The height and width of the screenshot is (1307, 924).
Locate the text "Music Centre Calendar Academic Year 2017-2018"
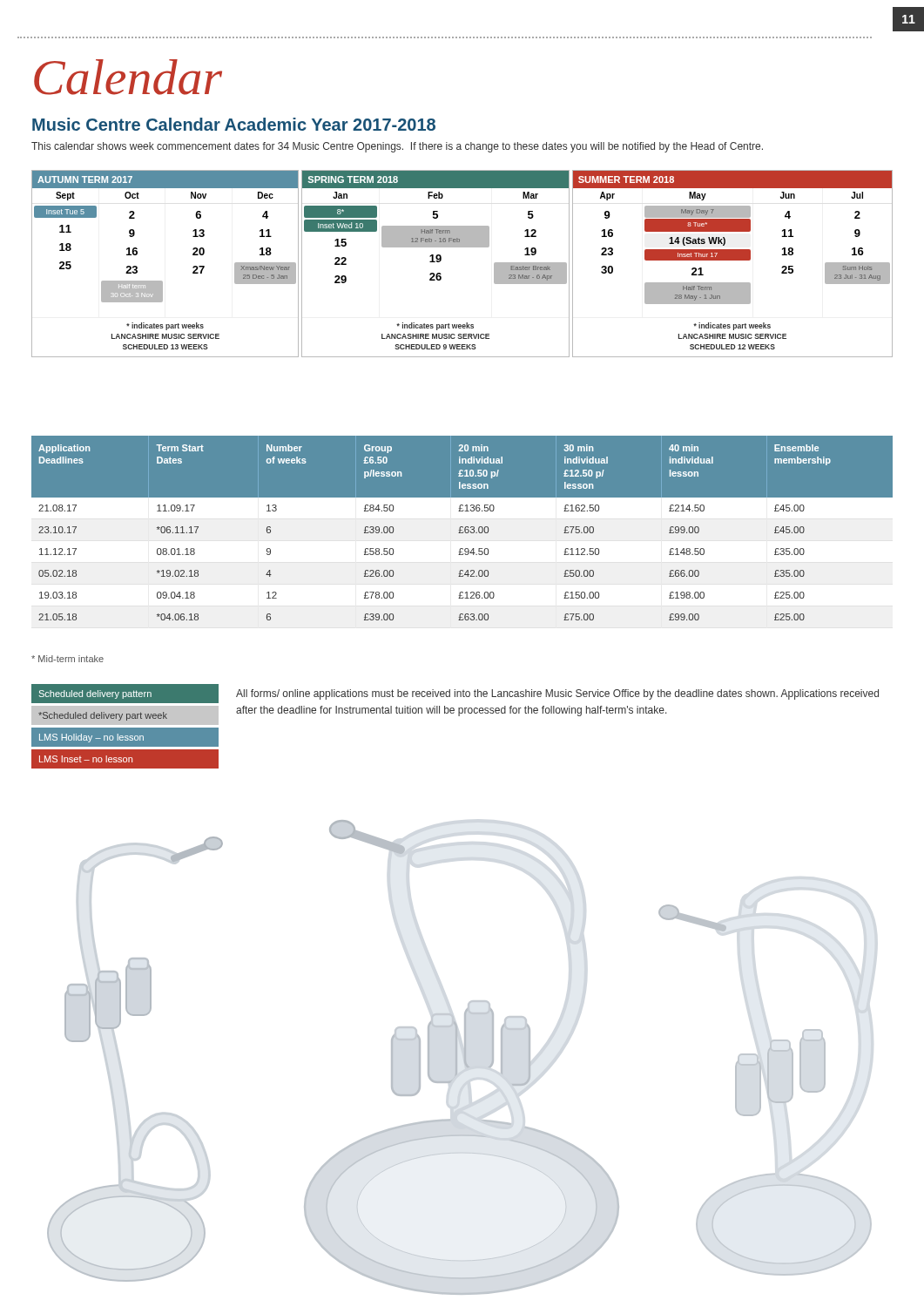tap(234, 125)
